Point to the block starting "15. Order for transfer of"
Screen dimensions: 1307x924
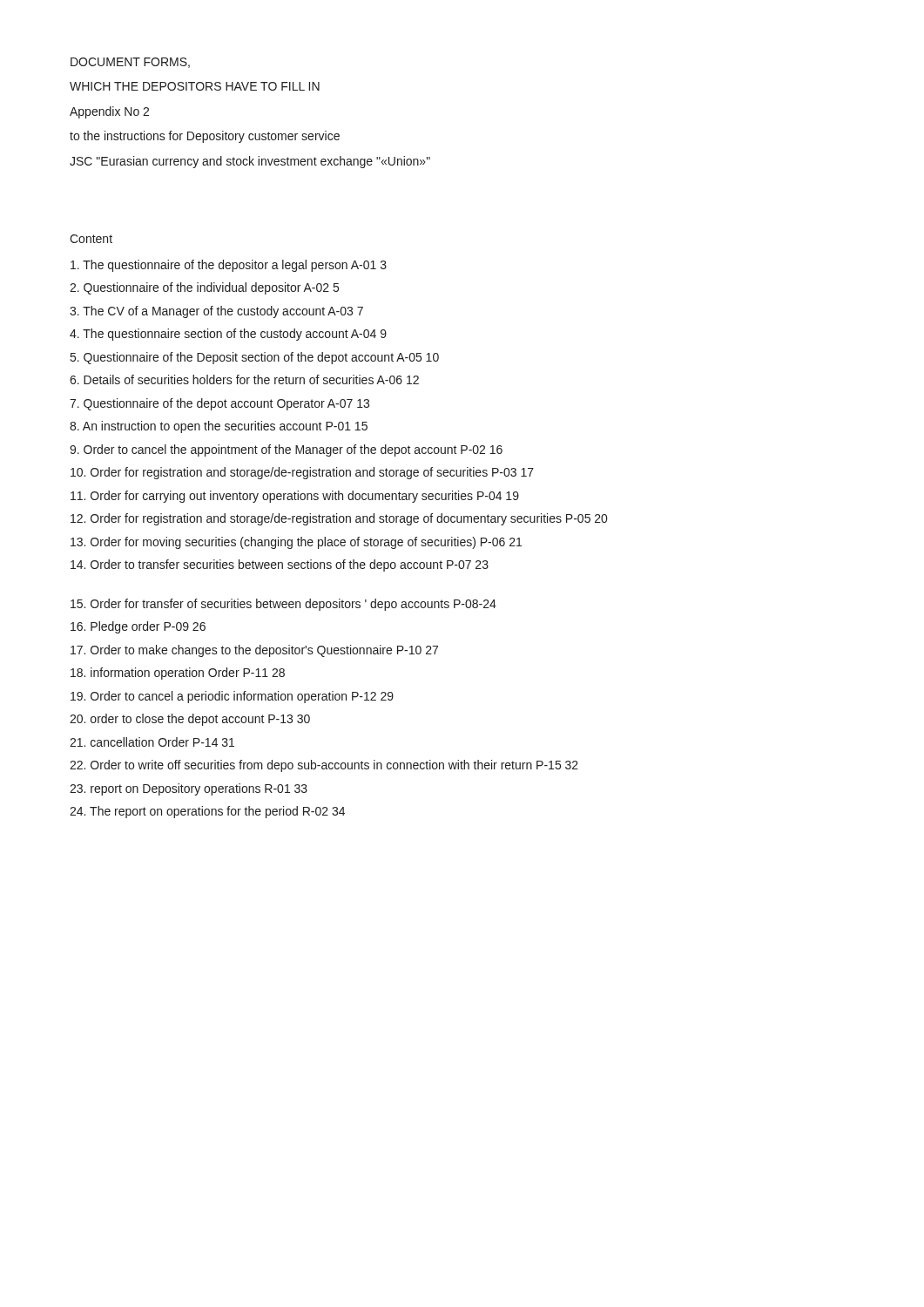(283, 604)
